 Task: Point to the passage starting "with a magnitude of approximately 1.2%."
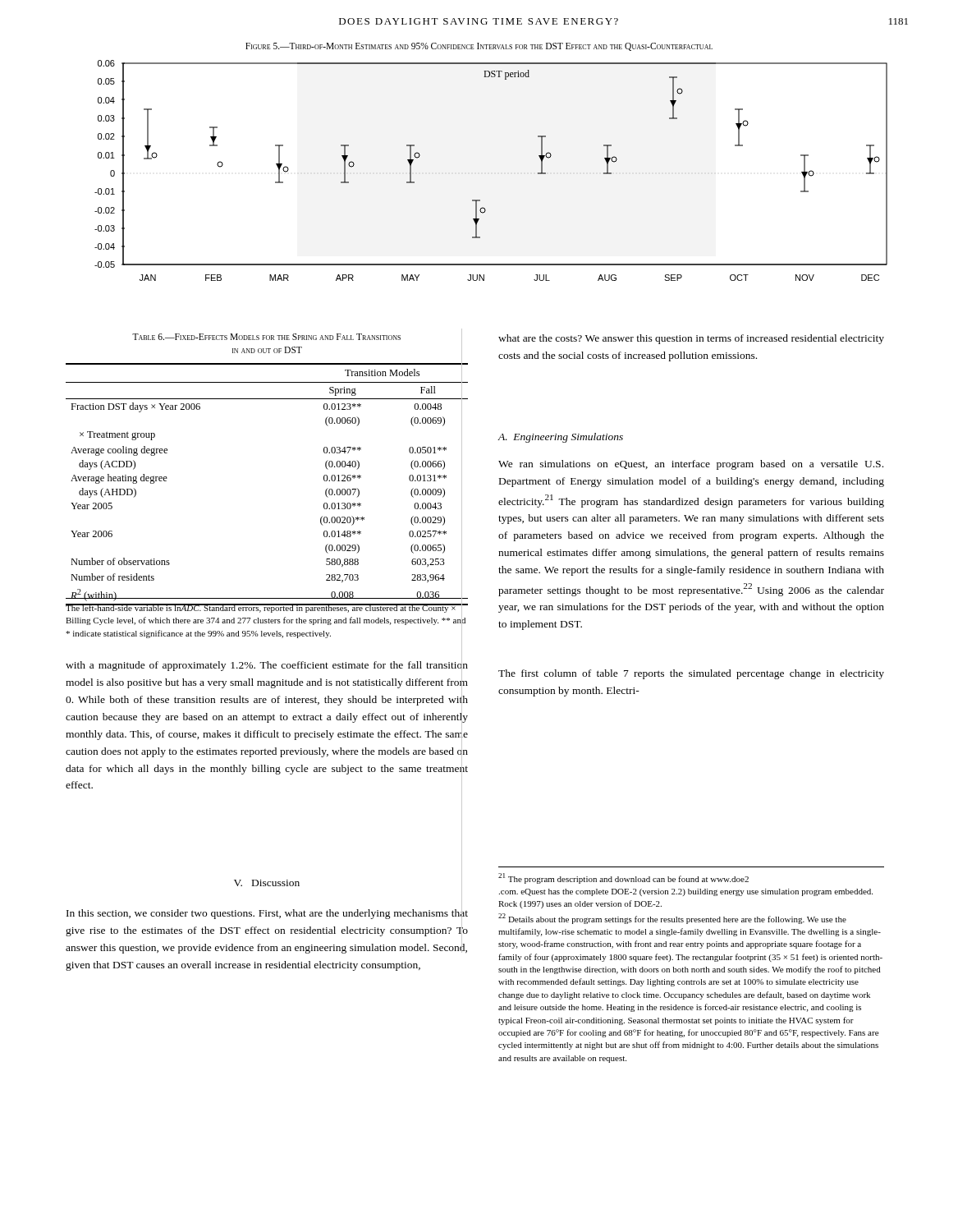[267, 725]
